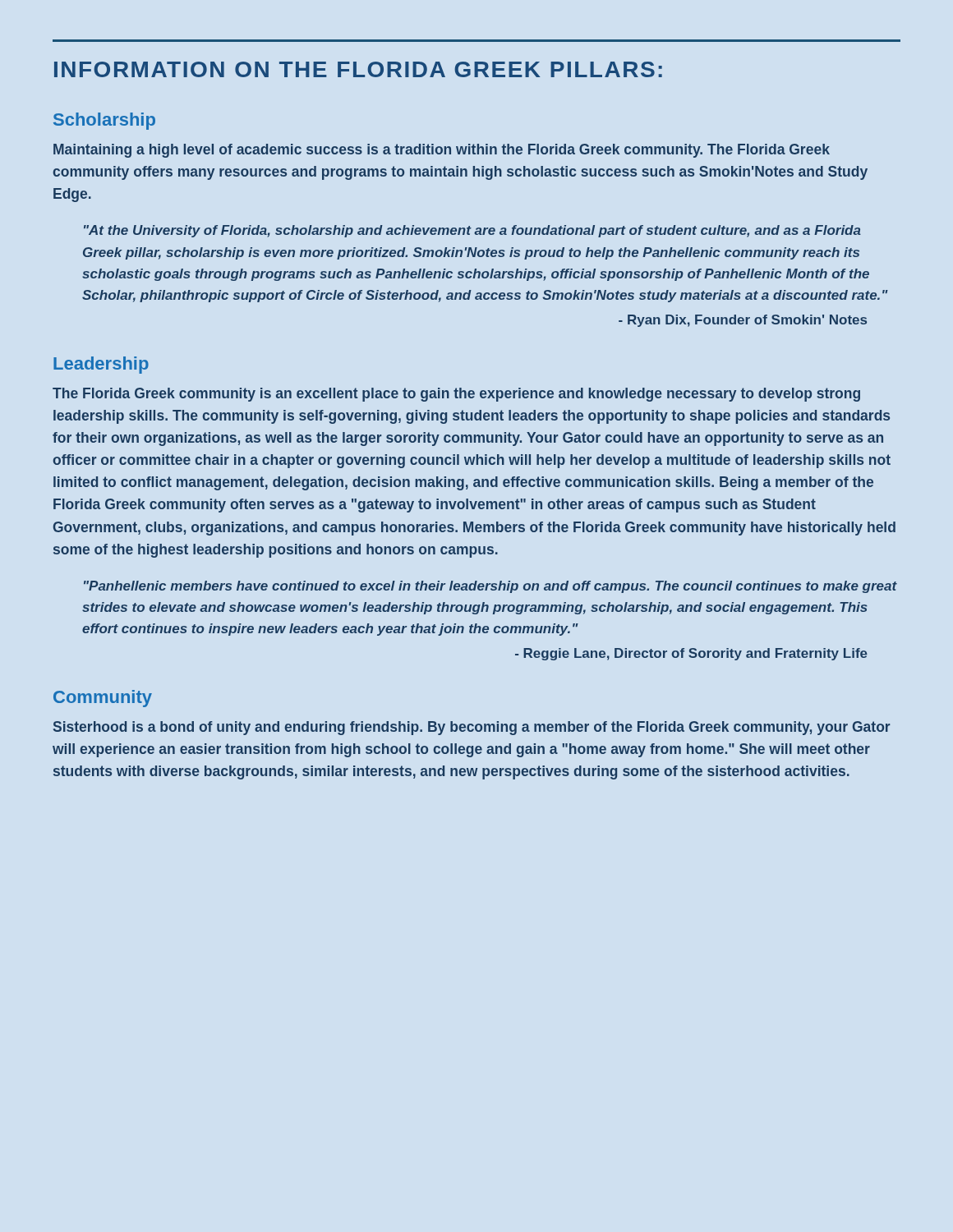Find the block starting ""At the University of"
953x1232 pixels.
pos(491,264)
